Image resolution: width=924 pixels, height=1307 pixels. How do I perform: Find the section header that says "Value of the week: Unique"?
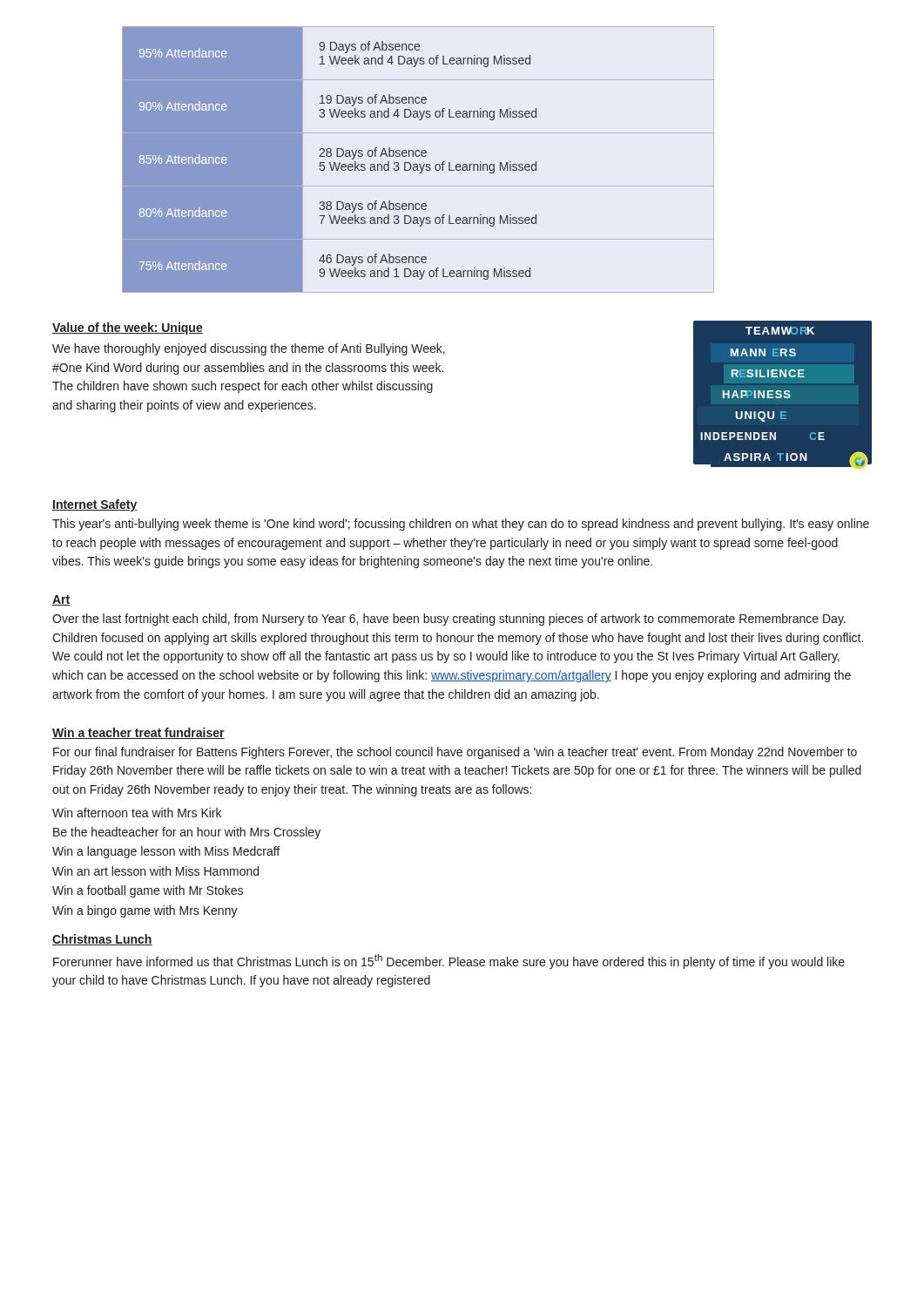pos(127,328)
